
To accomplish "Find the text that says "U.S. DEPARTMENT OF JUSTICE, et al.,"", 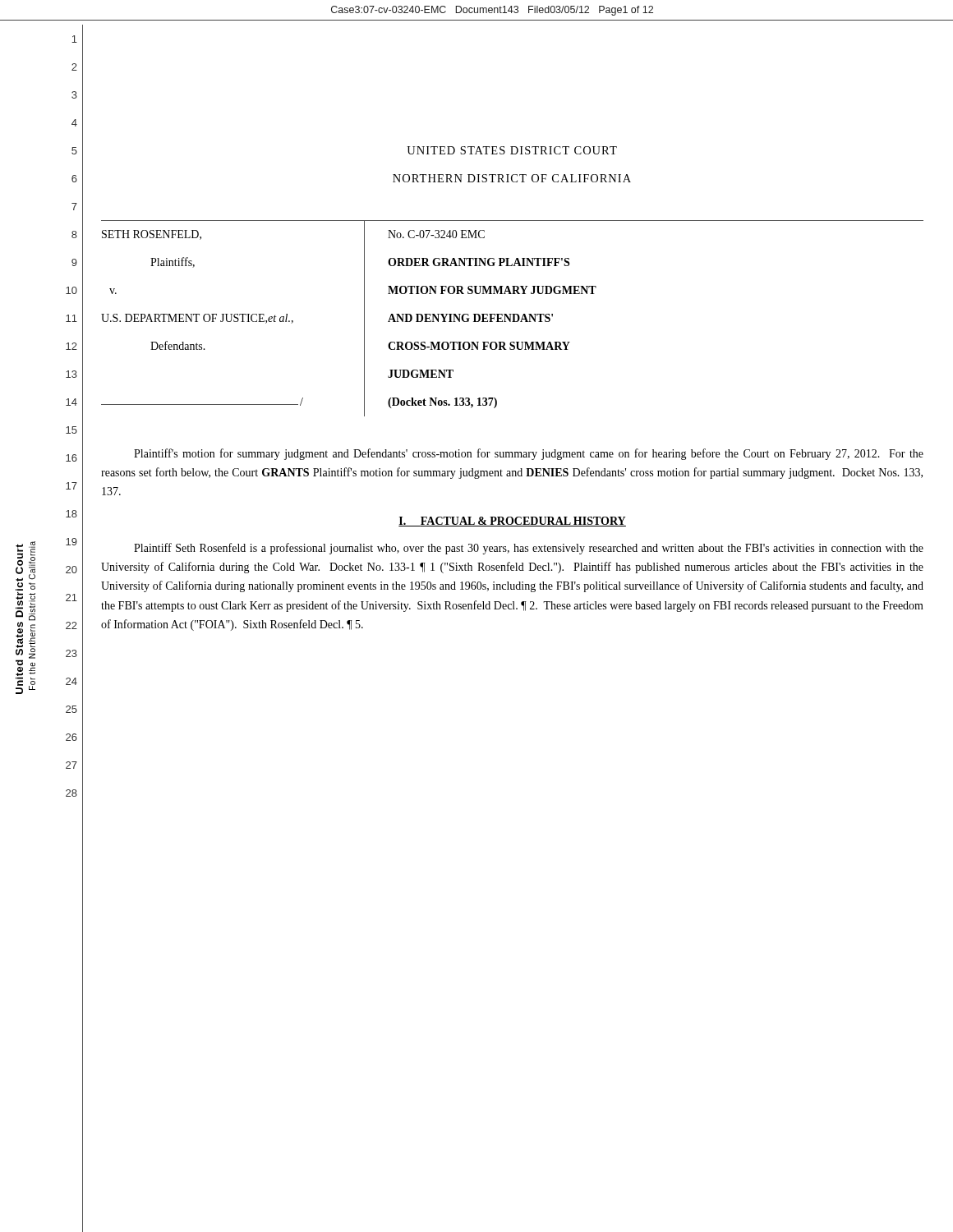I will click(x=197, y=319).
